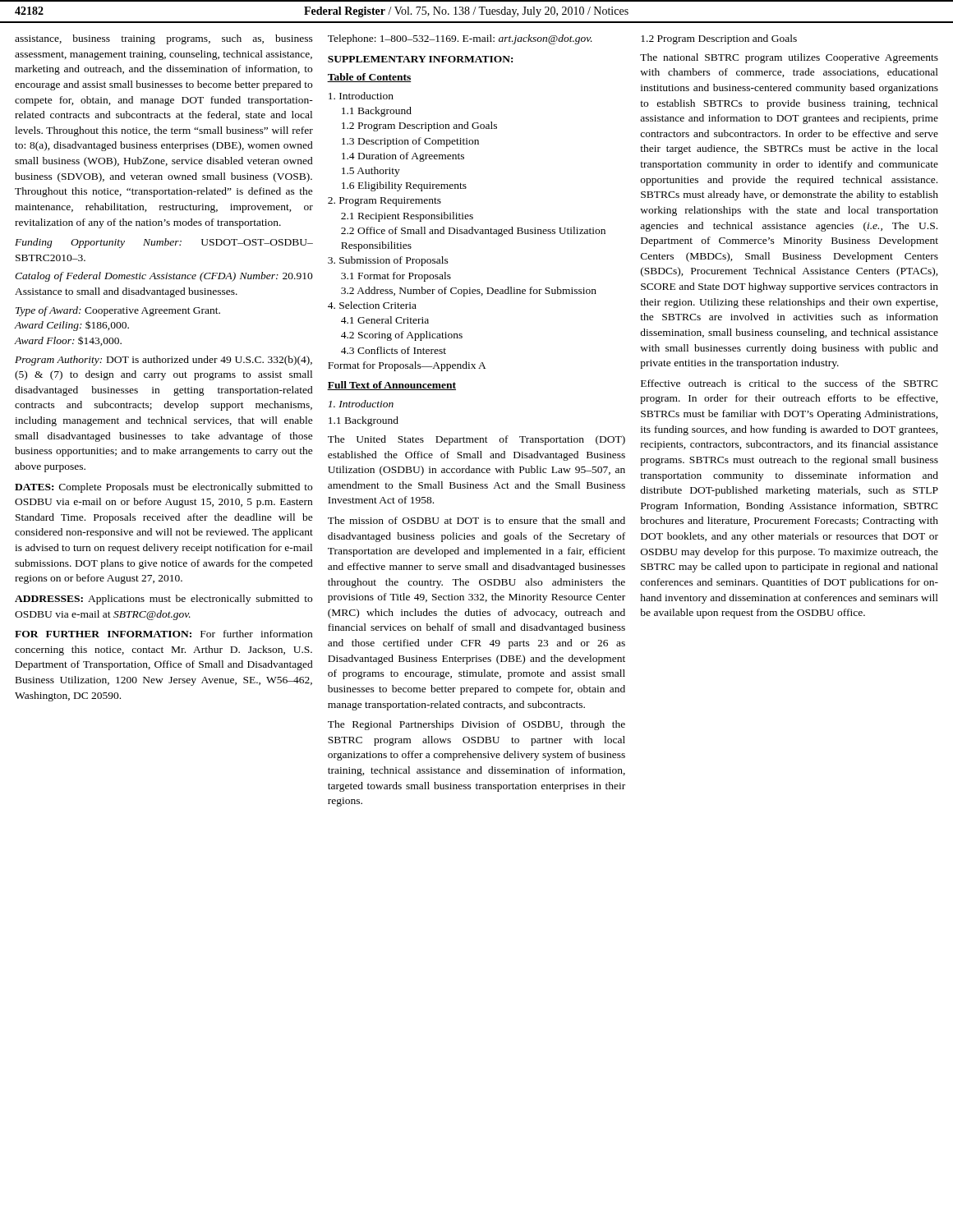
Task: Point to the block beginning "Funding Opportunity Number:"
Action: pos(164,250)
